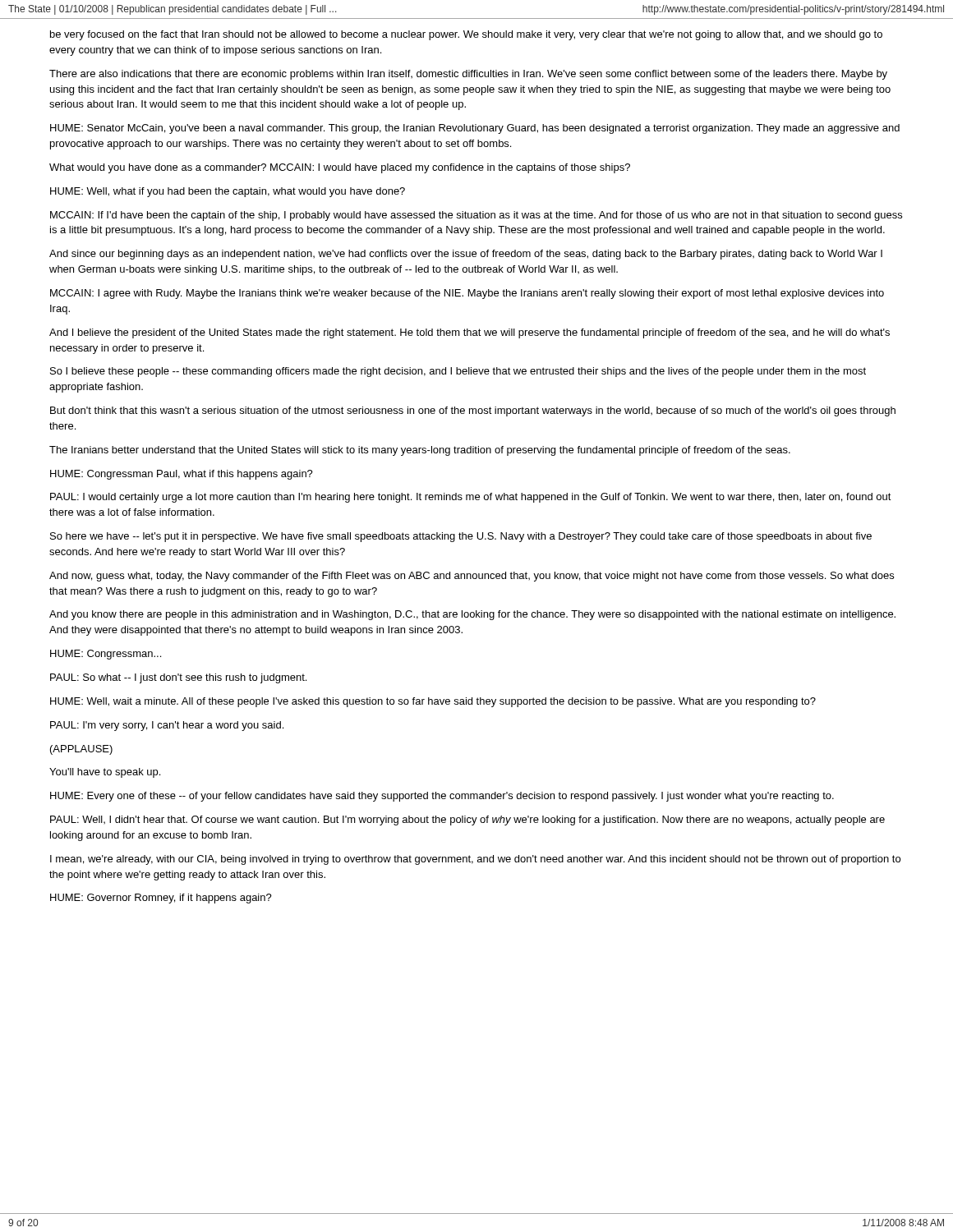Point to the text starting "MCCAIN: If I'd have been the captain of"
The width and height of the screenshot is (953, 1232).
click(476, 222)
